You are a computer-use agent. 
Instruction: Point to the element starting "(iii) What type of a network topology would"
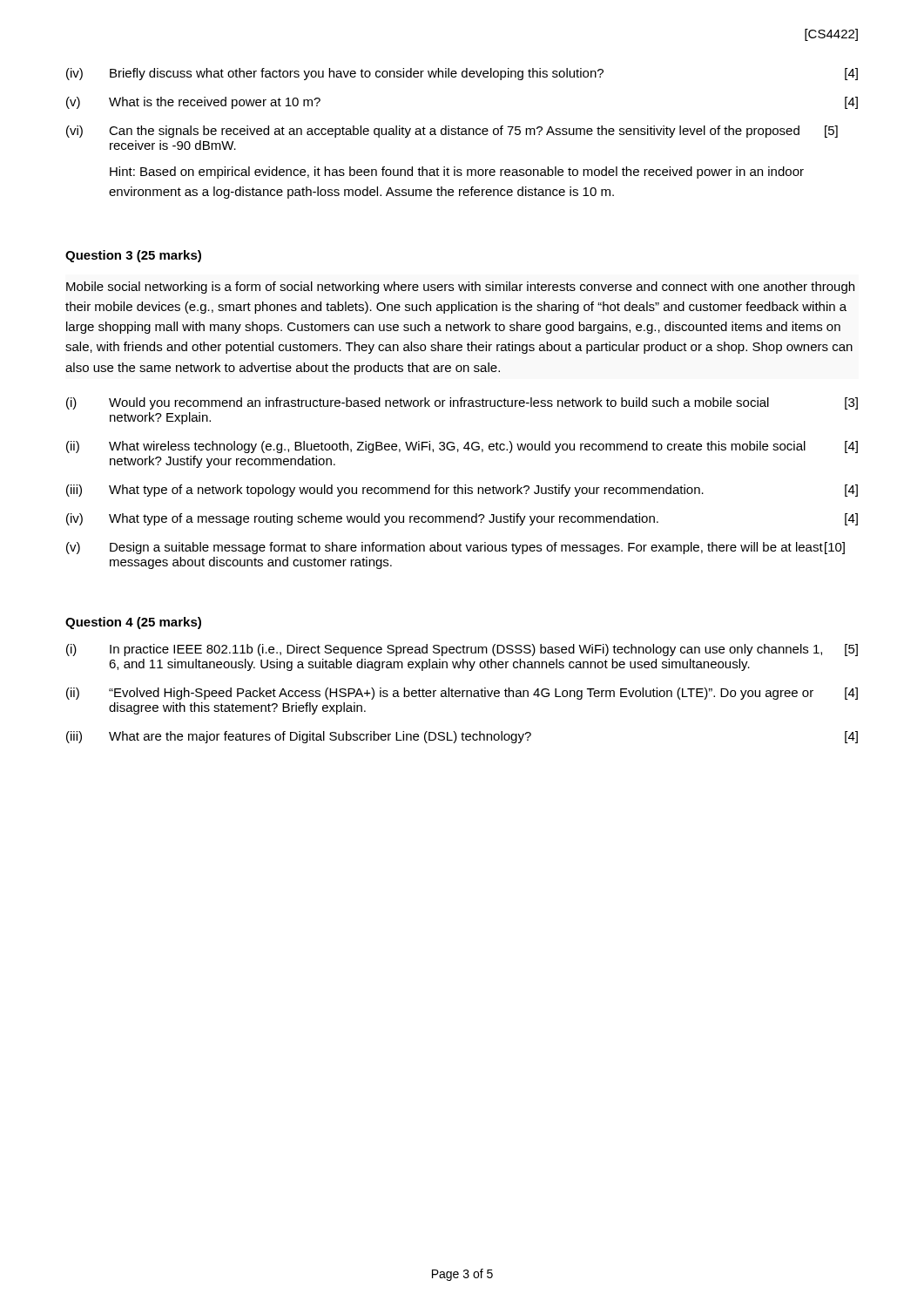(462, 489)
